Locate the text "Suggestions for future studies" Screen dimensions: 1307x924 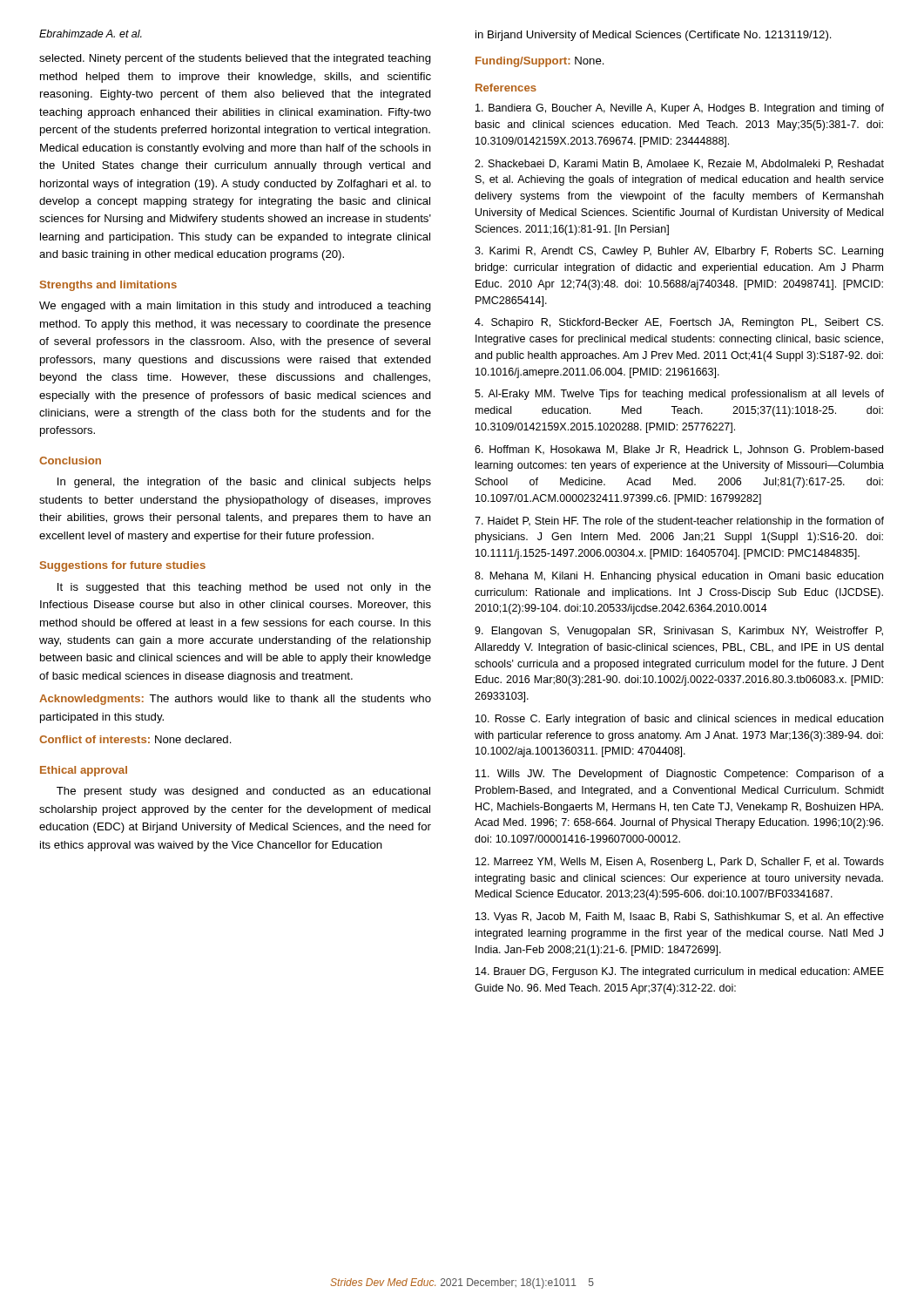122,565
